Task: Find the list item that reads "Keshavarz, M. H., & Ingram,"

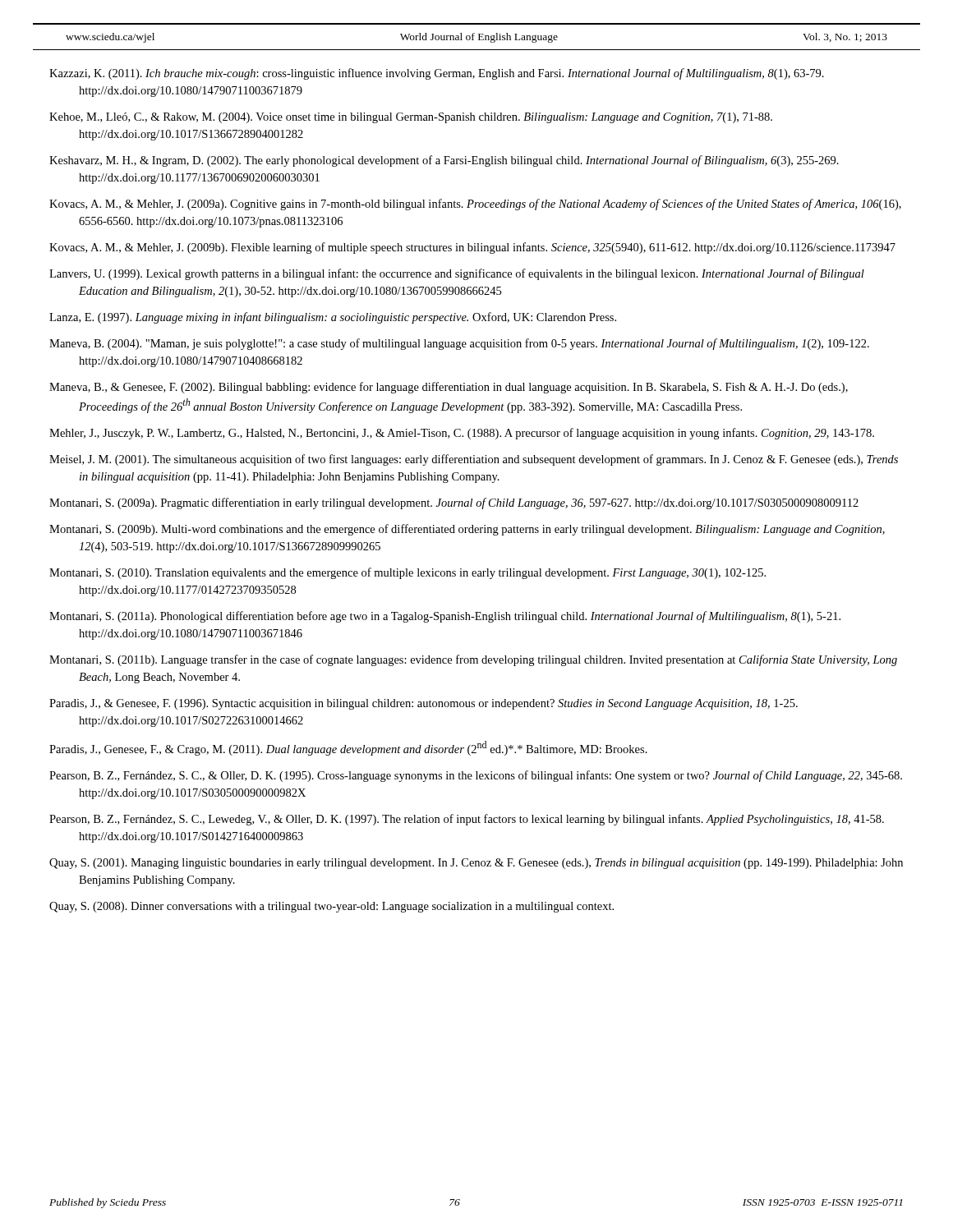Action: (x=476, y=169)
